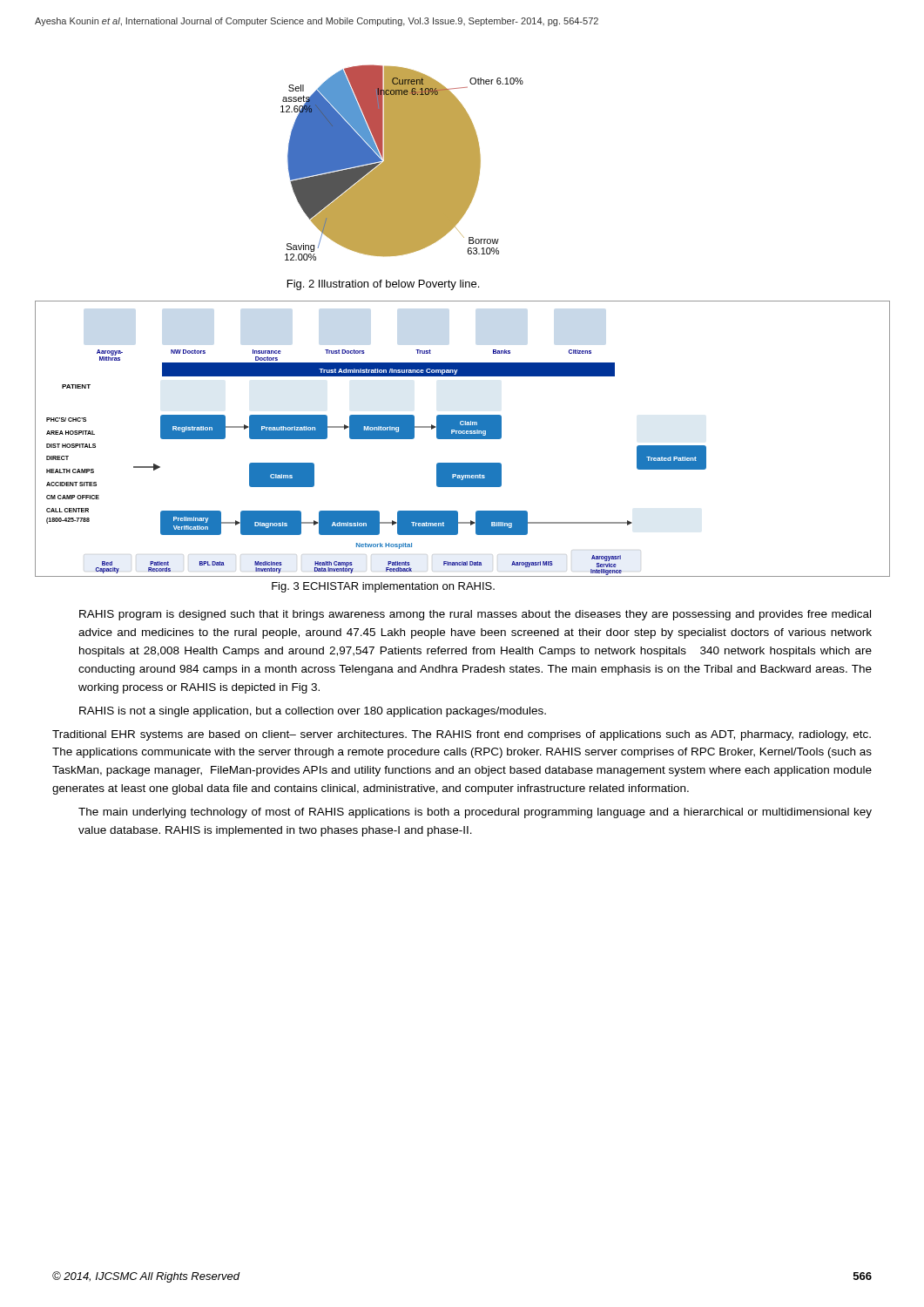Locate the caption containing "Fig. 2 Illustration of below Poverty"

tap(383, 284)
